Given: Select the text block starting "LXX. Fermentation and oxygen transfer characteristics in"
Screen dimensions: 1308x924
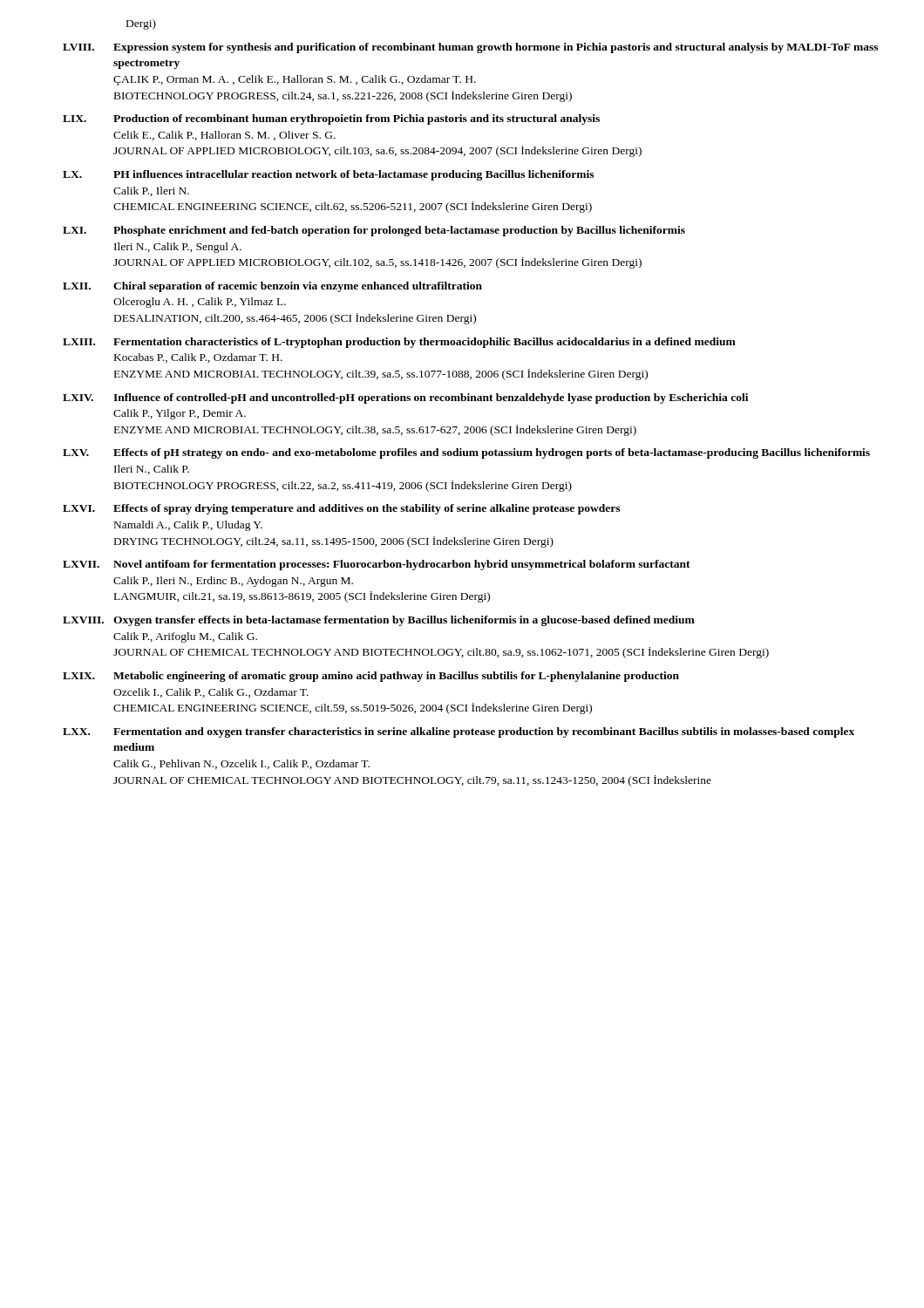Looking at the screenshot, I should pyautogui.click(x=459, y=732).
